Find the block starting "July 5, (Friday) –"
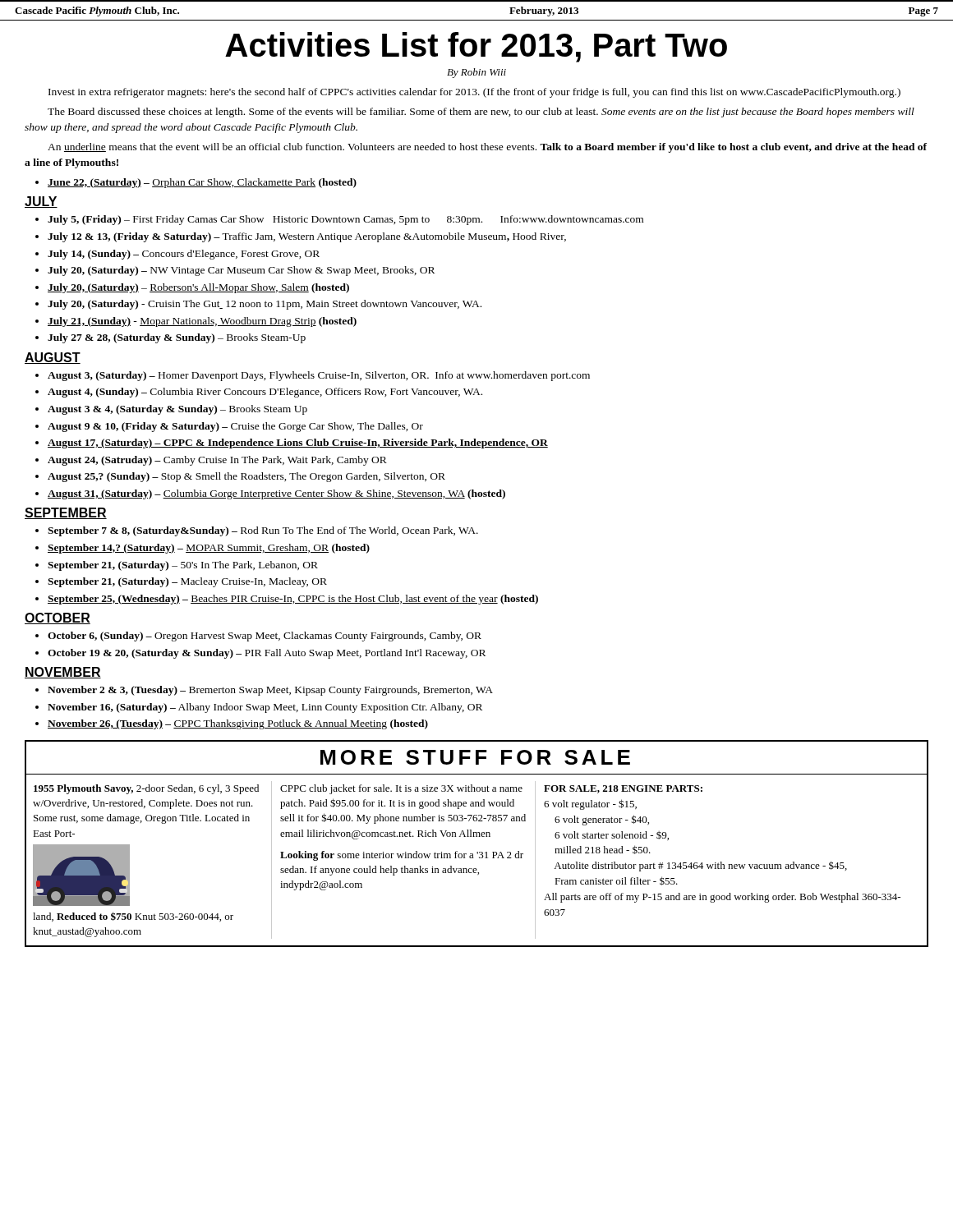Viewport: 953px width, 1232px height. pos(346,219)
